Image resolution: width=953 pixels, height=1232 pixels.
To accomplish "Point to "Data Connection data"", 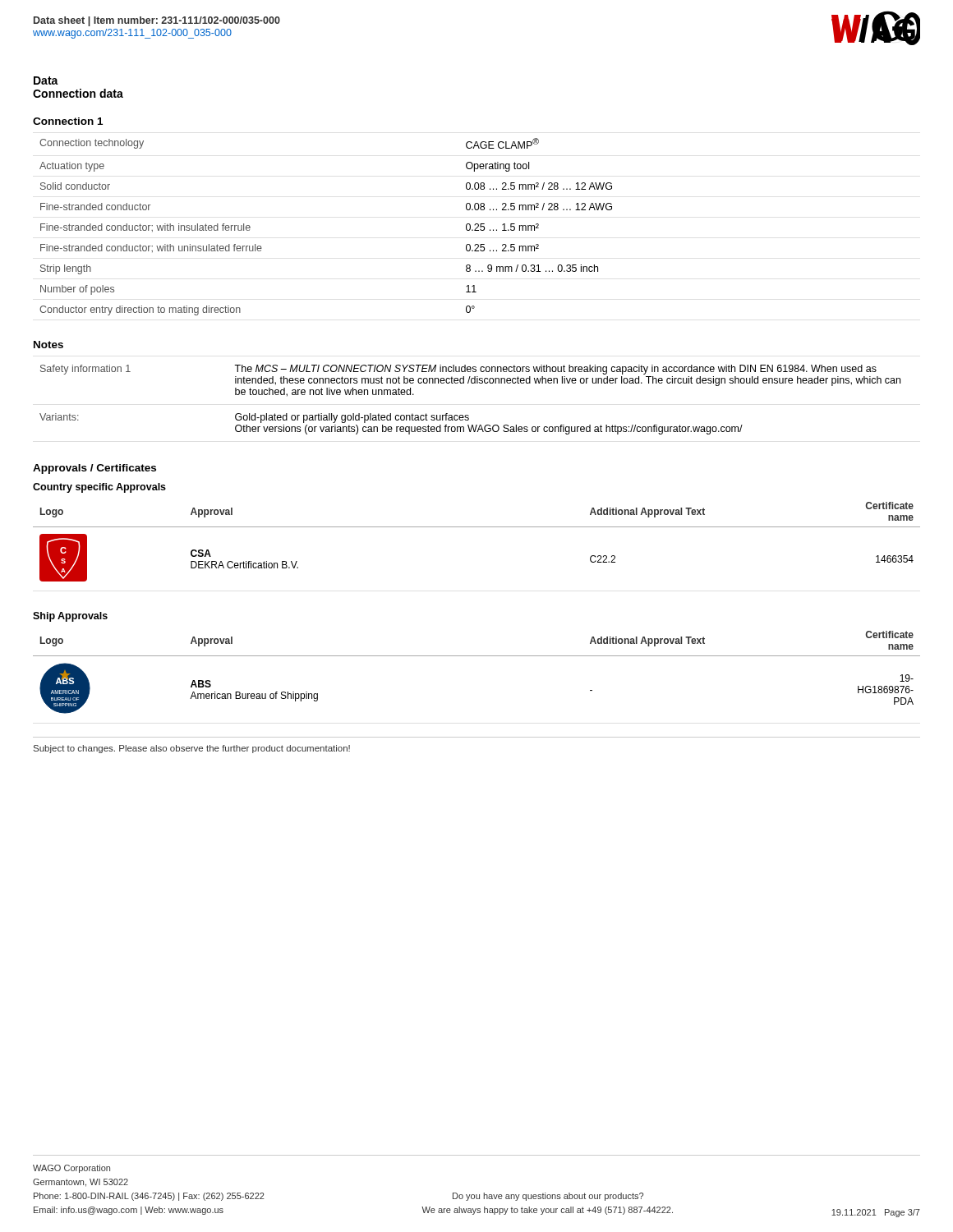I will pyautogui.click(x=46, y=80).
